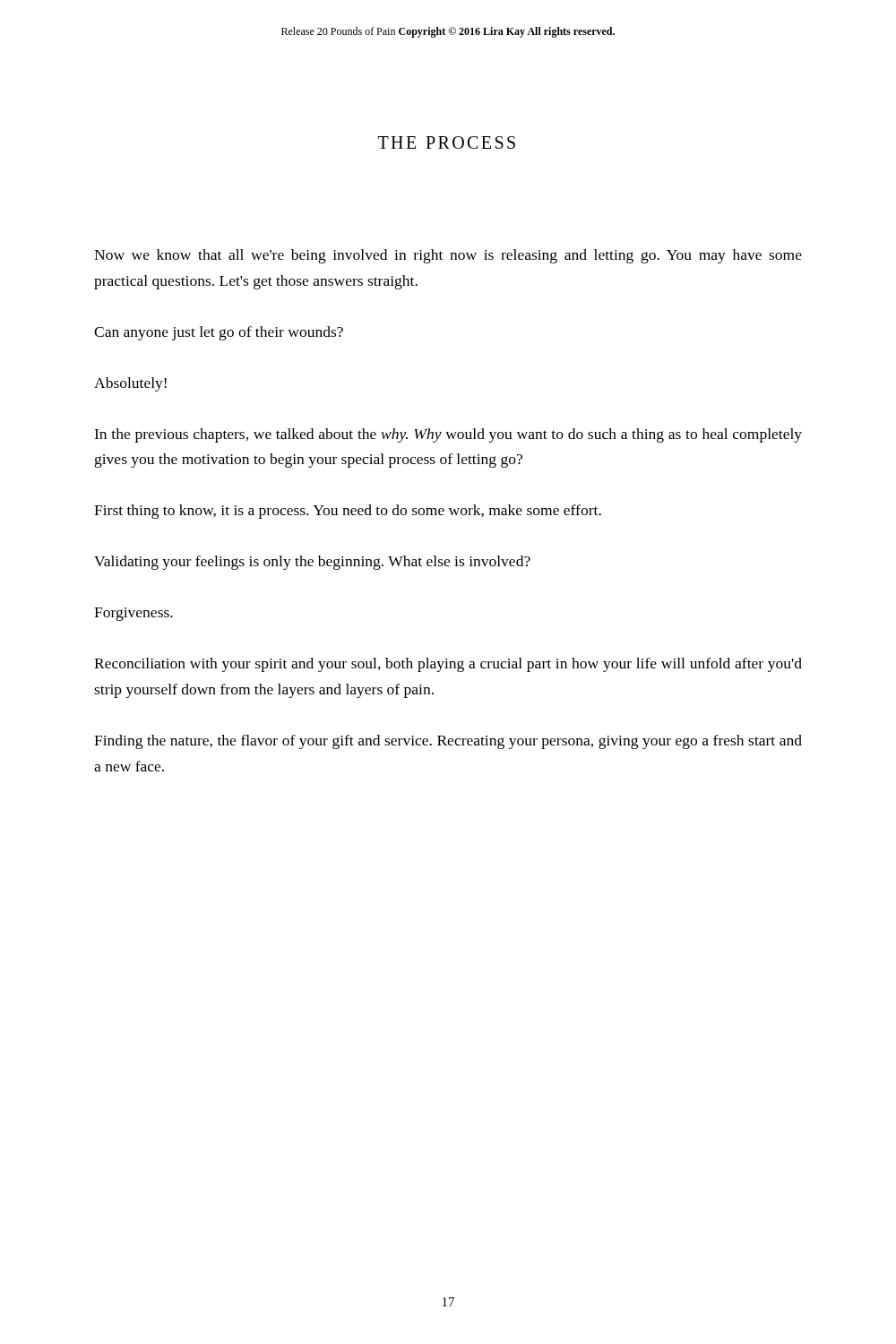Select the passage starting "In the previous"
Screen dimensions: 1344x896
[448, 447]
